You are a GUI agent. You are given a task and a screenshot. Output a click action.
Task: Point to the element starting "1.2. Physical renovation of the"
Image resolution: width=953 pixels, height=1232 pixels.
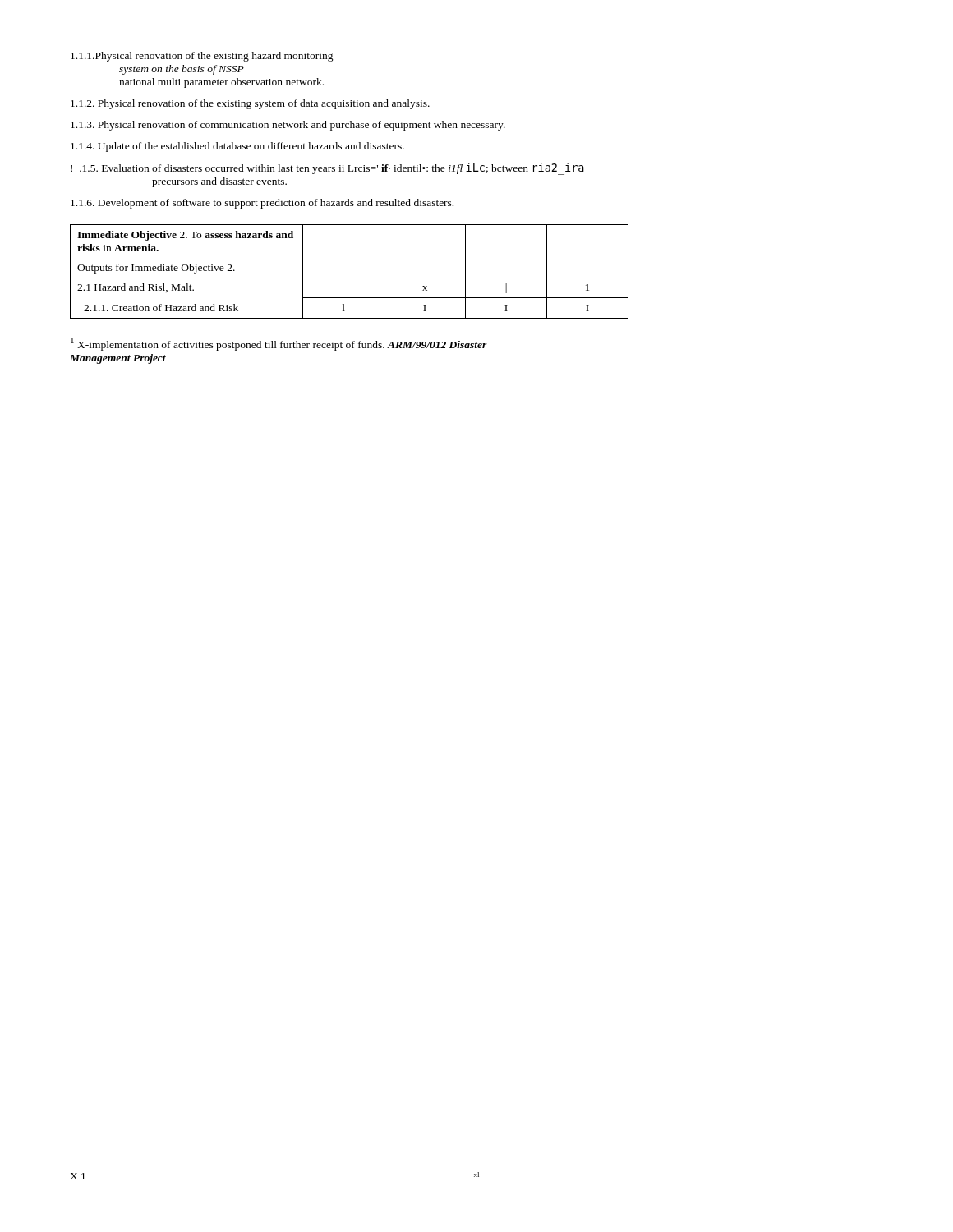tap(250, 103)
